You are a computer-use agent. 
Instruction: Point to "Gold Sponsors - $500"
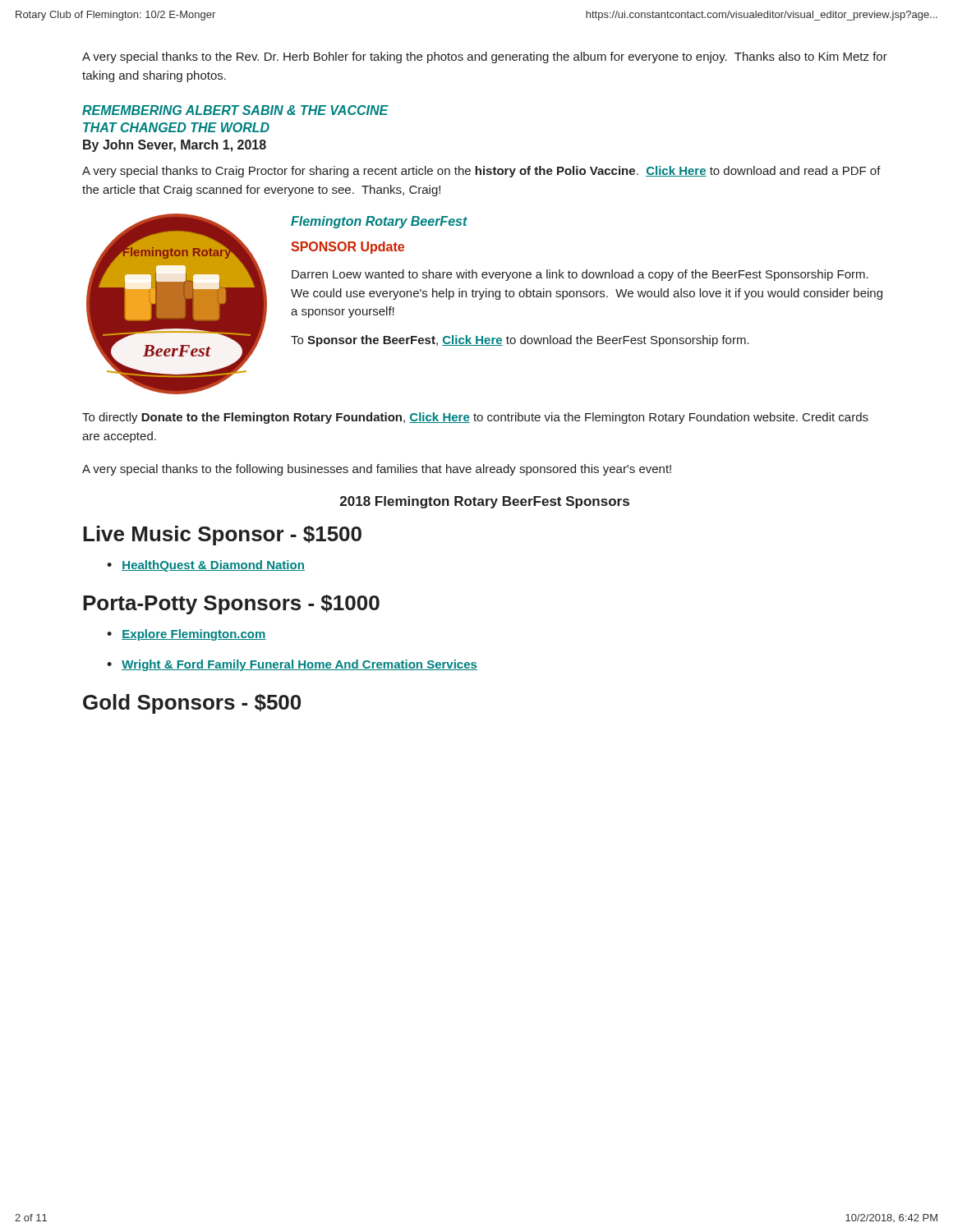(192, 702)
